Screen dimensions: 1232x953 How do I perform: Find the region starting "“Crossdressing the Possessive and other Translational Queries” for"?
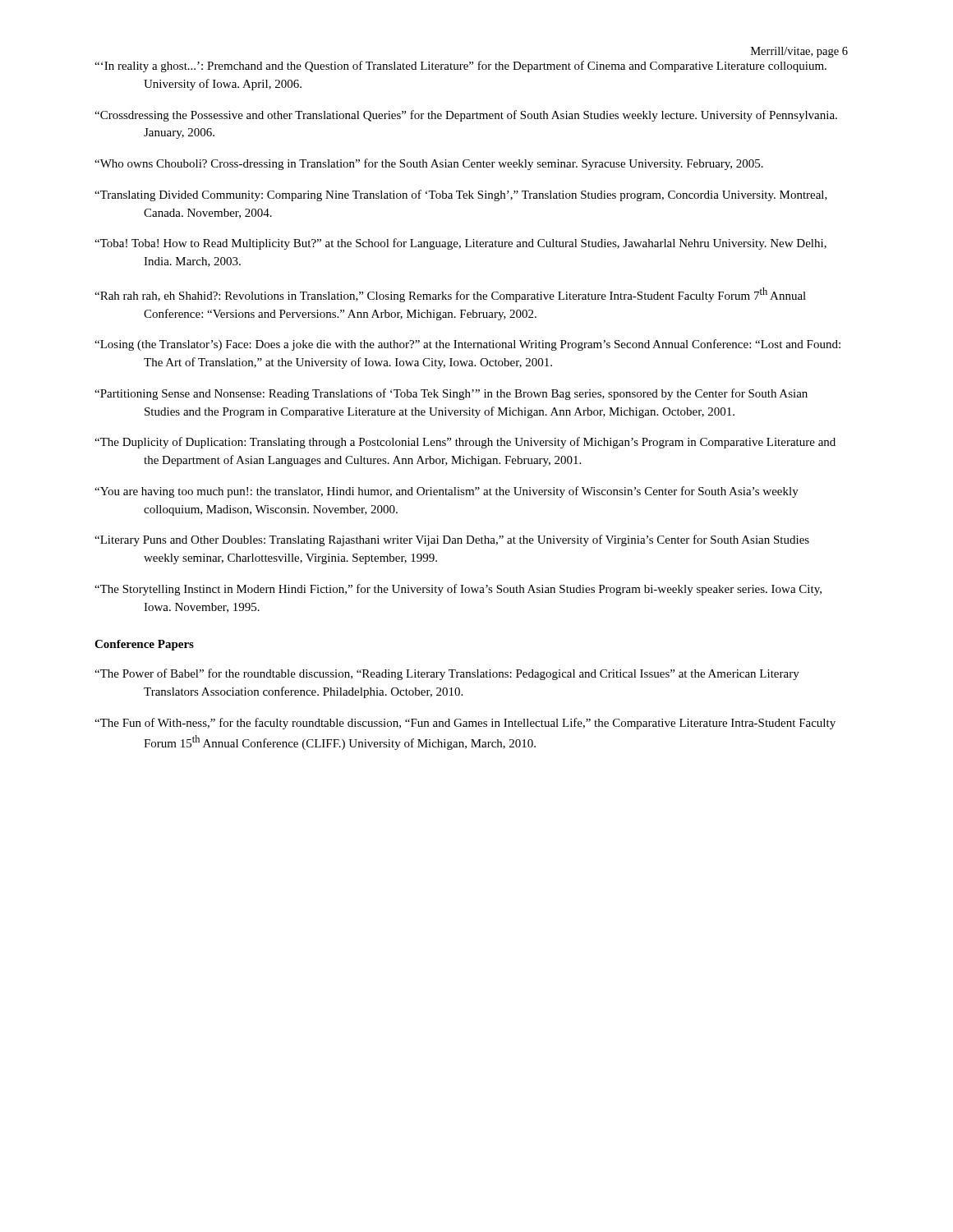[470, 124]
